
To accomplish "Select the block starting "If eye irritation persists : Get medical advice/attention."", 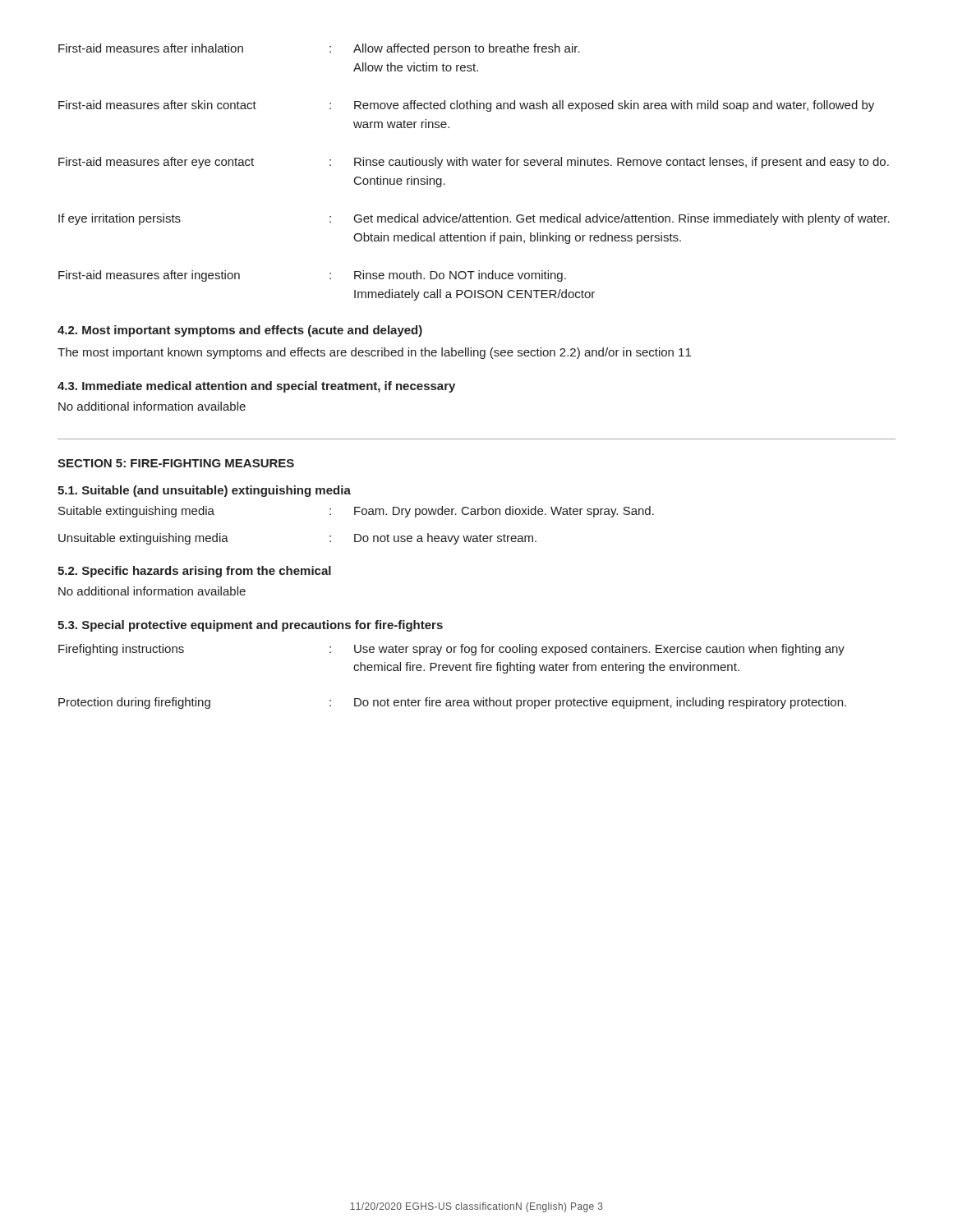I will (x=476, y=228).
